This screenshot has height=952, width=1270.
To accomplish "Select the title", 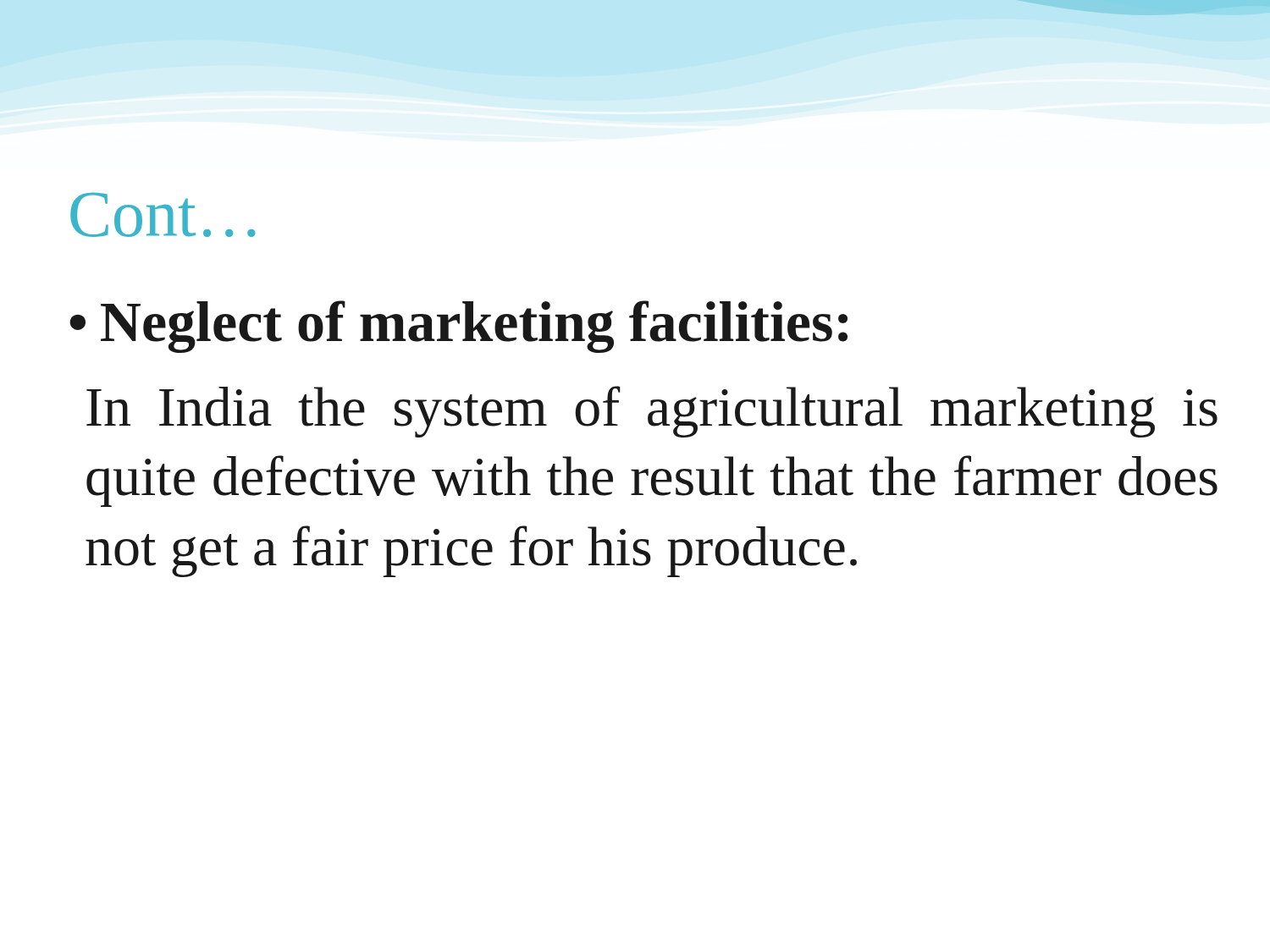I will pyautogui.click(x=165, y=214).
